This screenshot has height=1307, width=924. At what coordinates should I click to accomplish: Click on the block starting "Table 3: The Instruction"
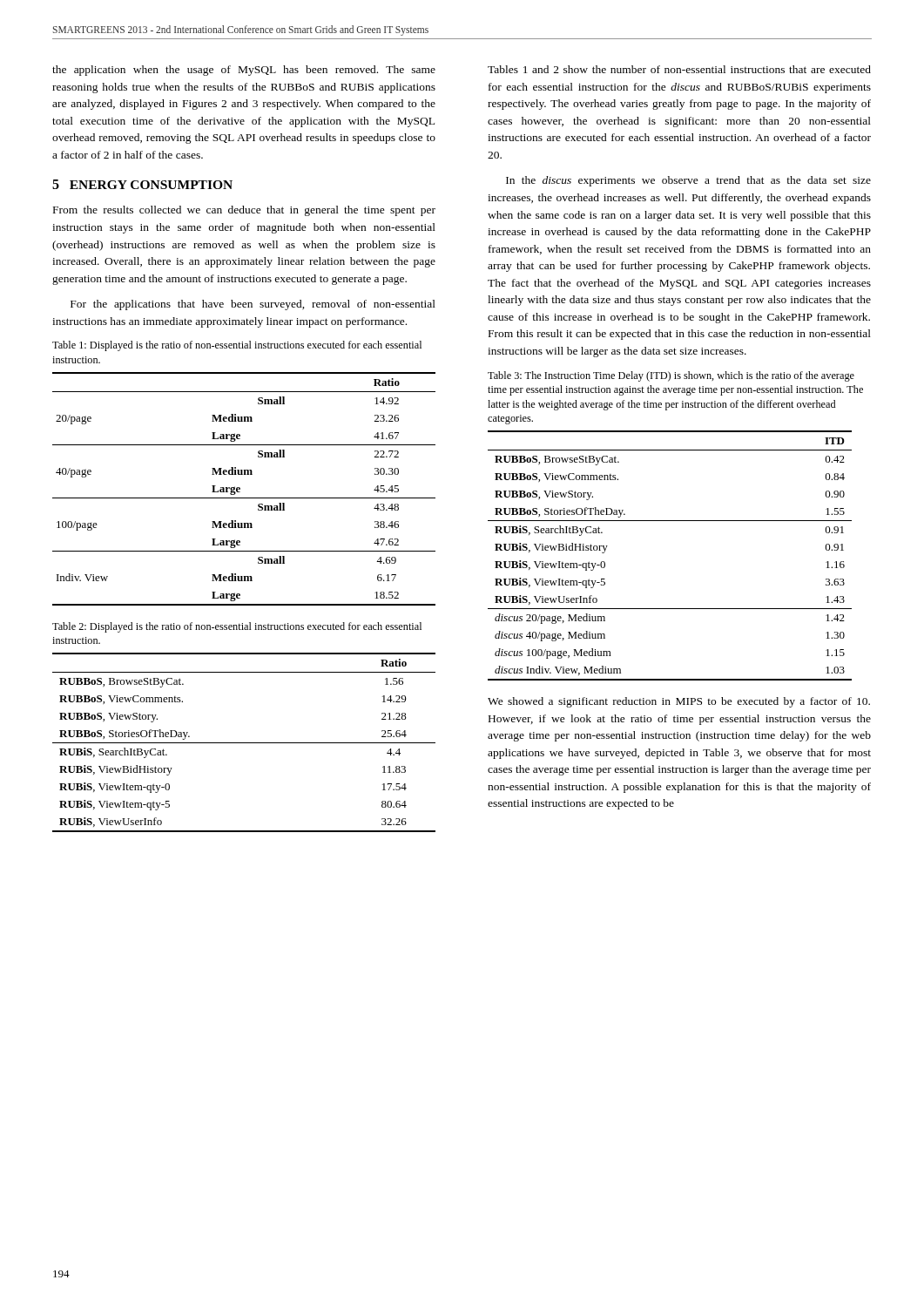click(676, 397)
